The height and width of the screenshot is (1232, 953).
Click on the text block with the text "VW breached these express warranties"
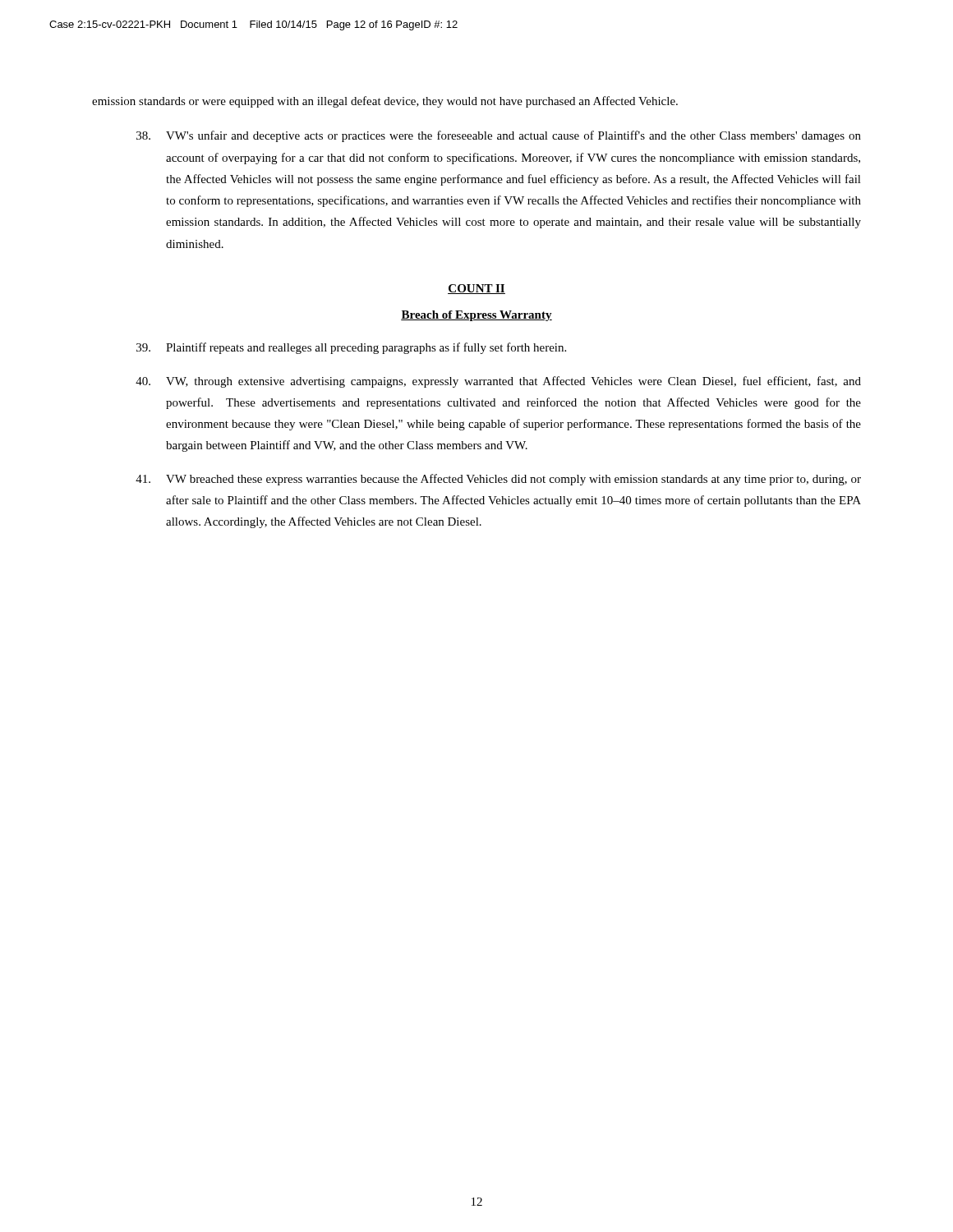click(x=476, y=500)
